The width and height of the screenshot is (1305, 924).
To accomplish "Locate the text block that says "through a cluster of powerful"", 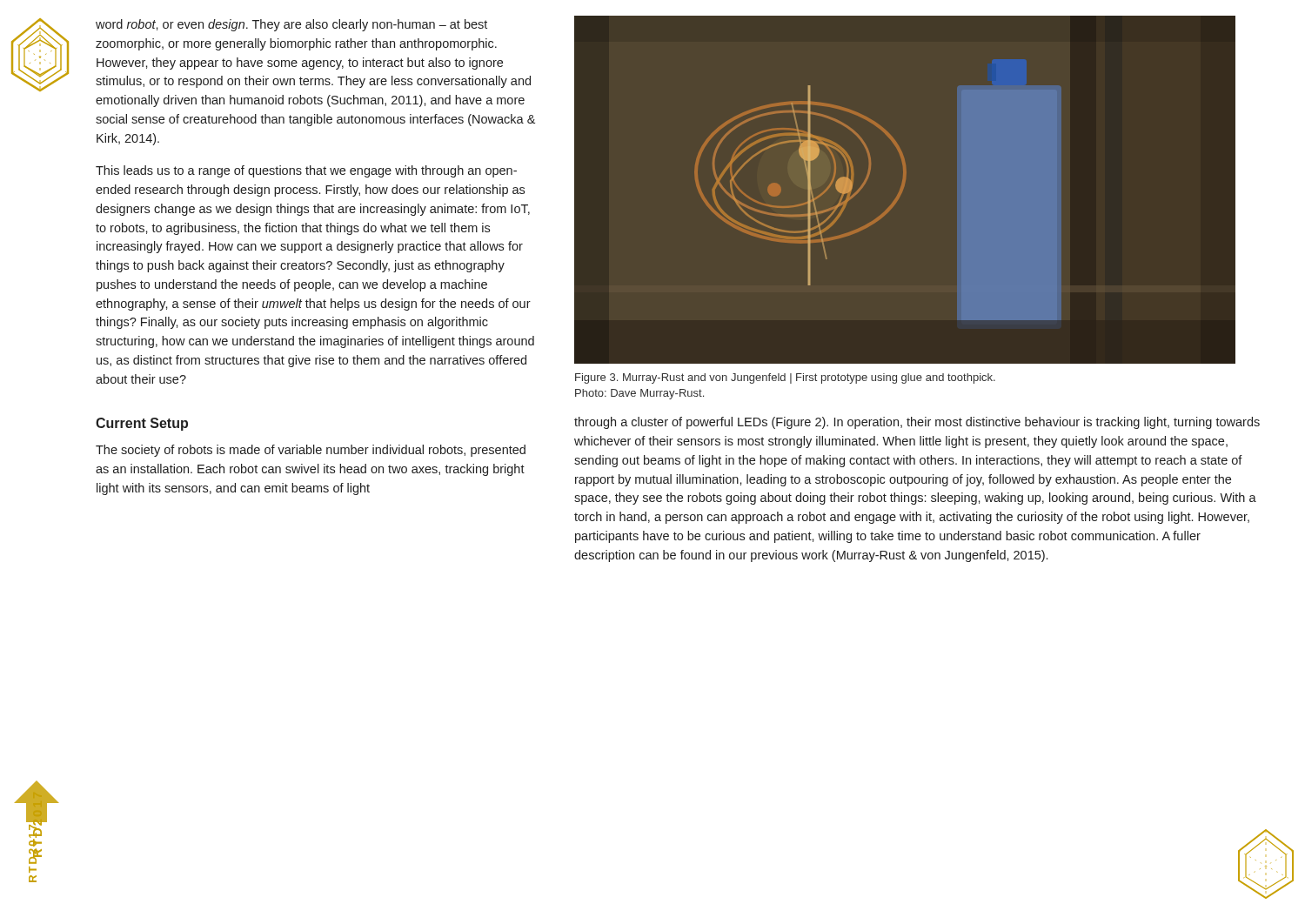I will 917,489.
